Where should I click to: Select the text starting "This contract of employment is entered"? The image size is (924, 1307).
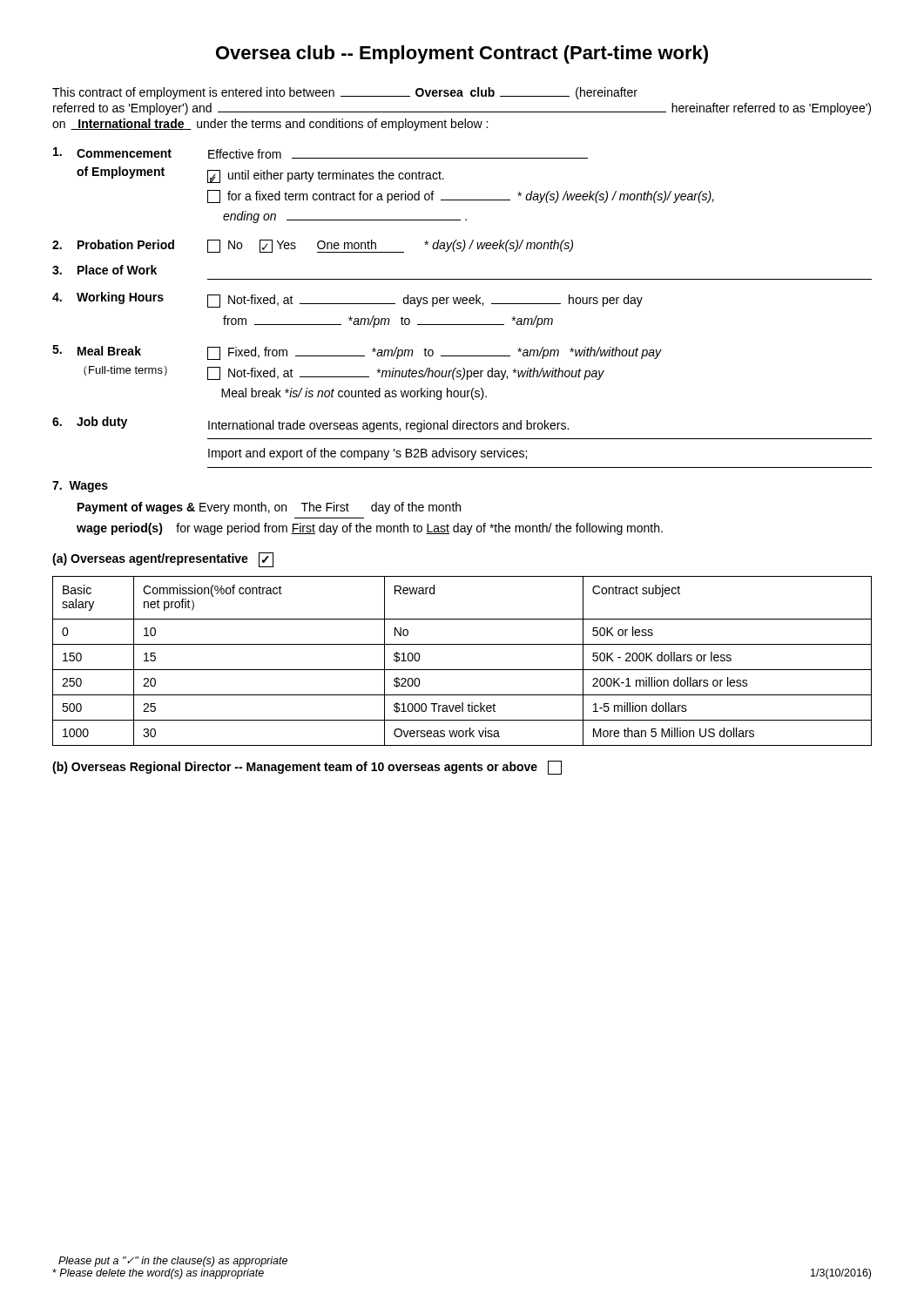[x=462, y=108]
